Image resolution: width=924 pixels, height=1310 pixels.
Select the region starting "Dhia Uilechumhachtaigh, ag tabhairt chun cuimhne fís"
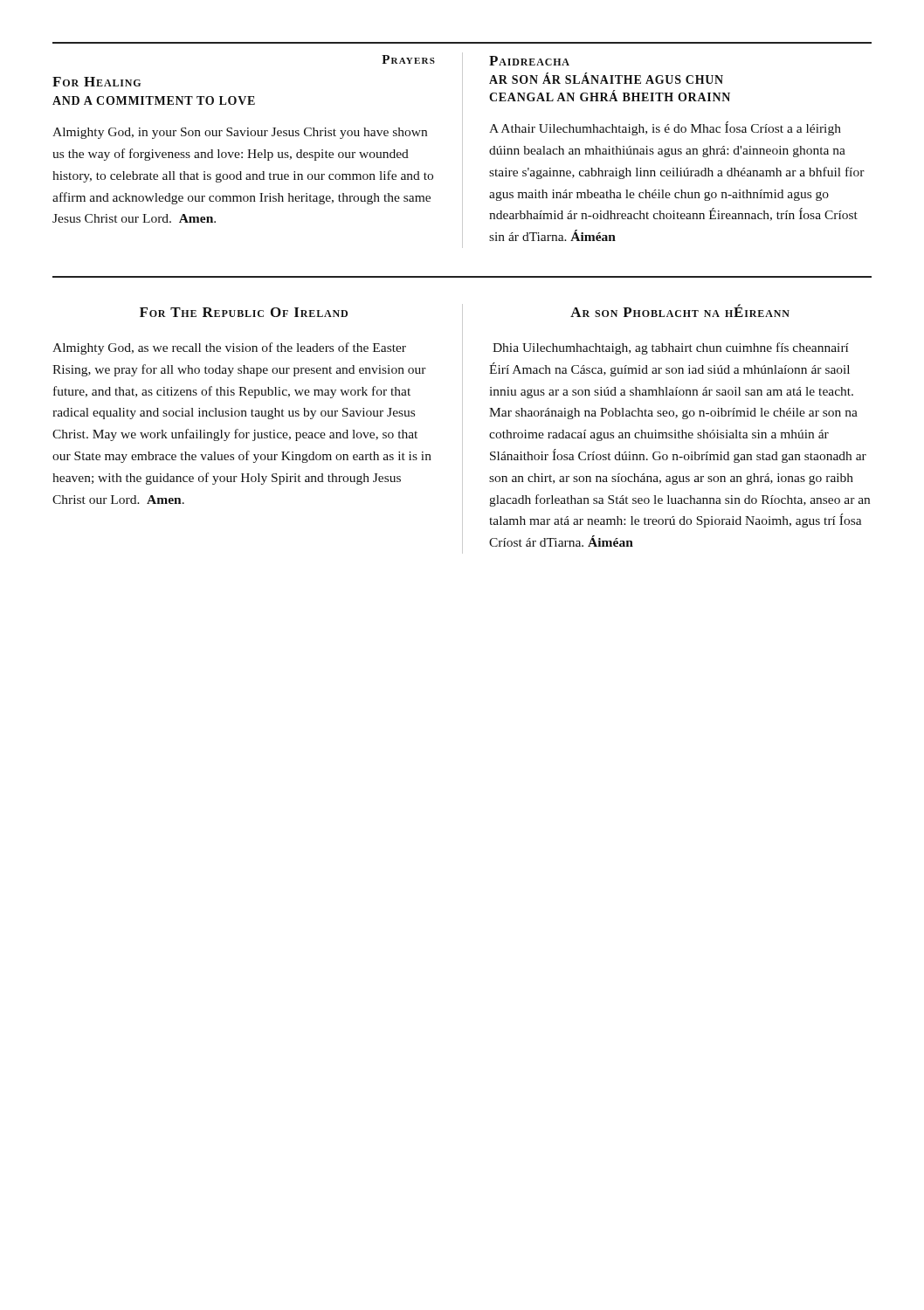(680, 445)
